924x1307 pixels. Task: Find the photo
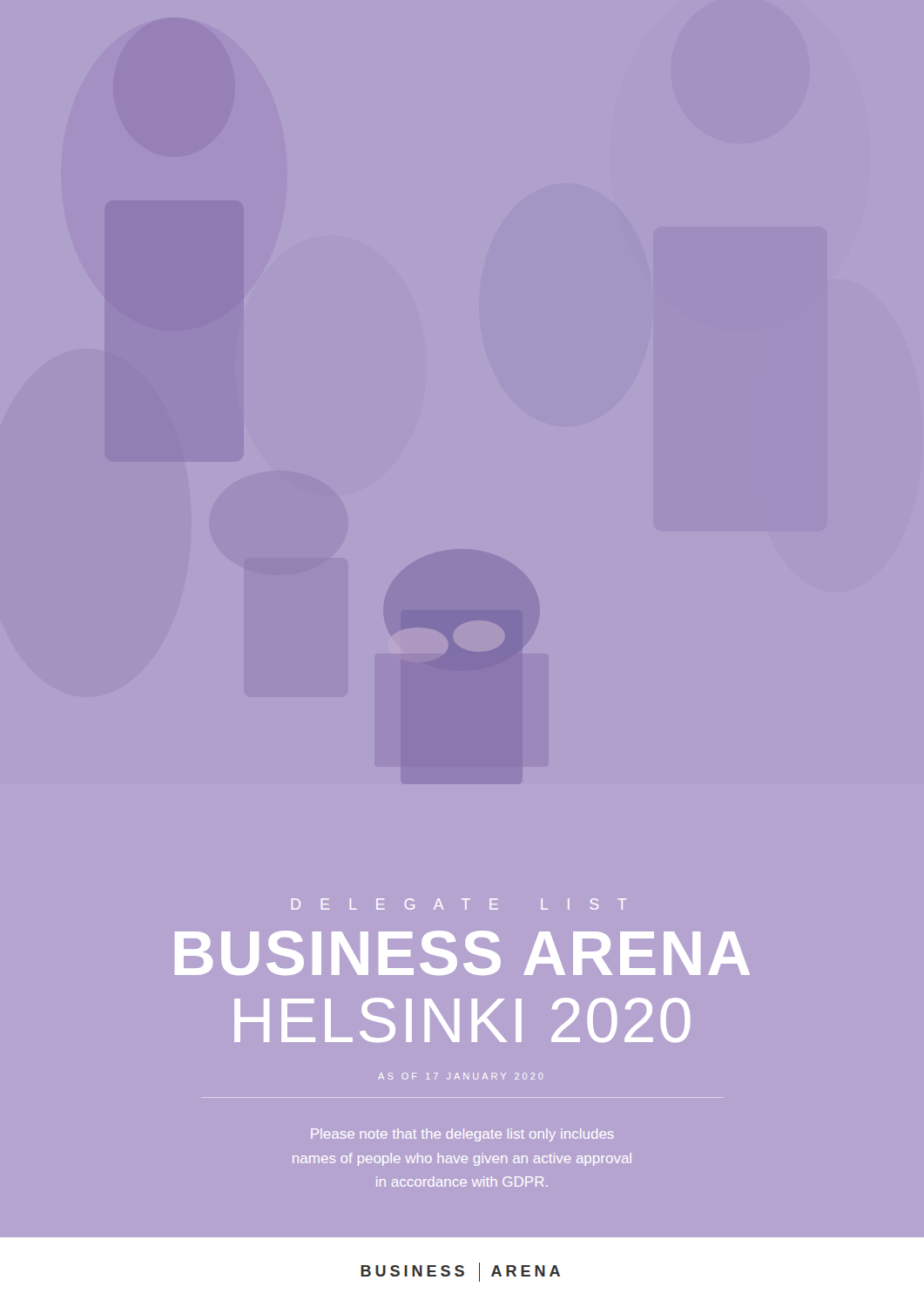tap(462, 654)
